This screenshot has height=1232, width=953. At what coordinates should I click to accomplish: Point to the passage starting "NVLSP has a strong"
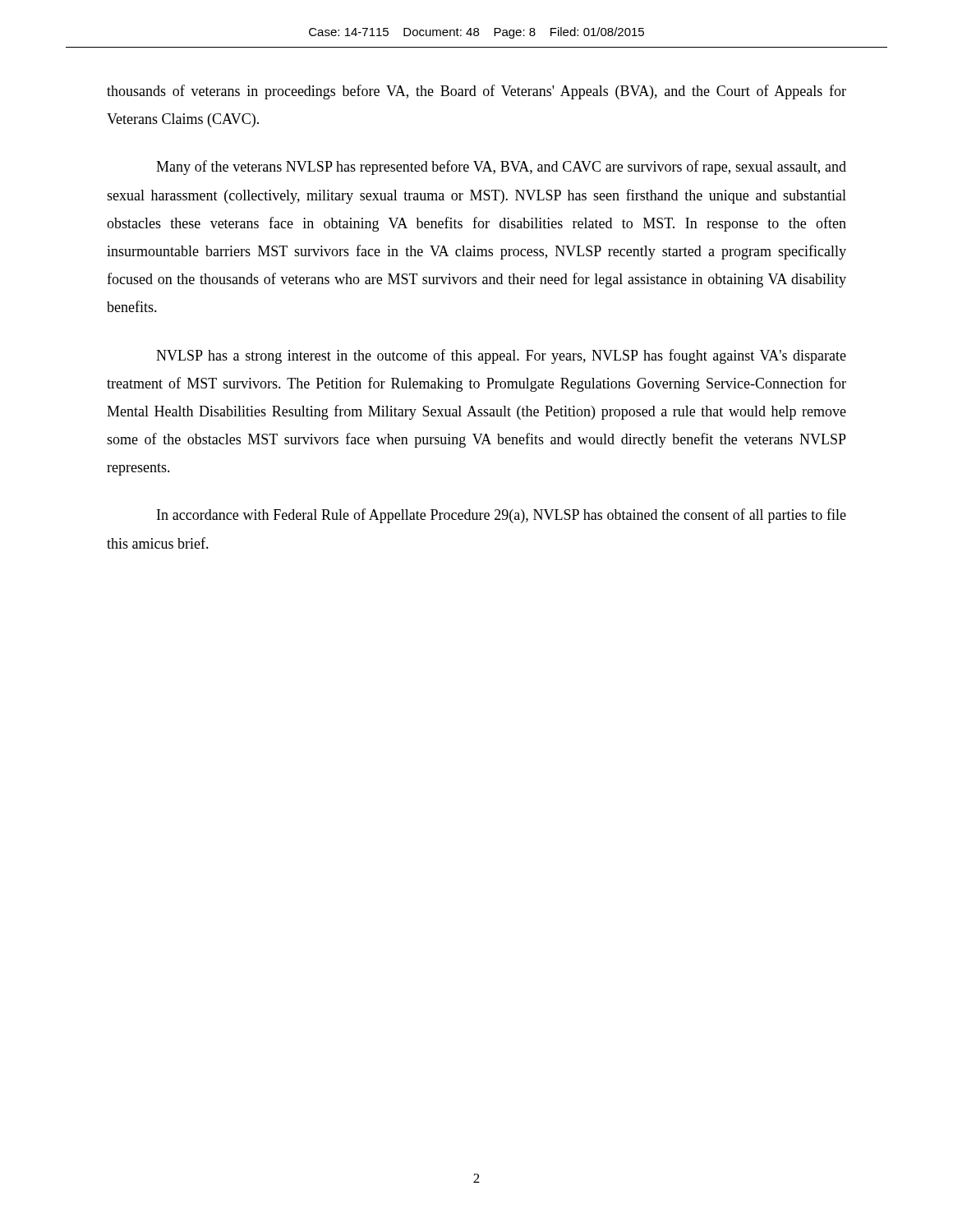[476, 411]
